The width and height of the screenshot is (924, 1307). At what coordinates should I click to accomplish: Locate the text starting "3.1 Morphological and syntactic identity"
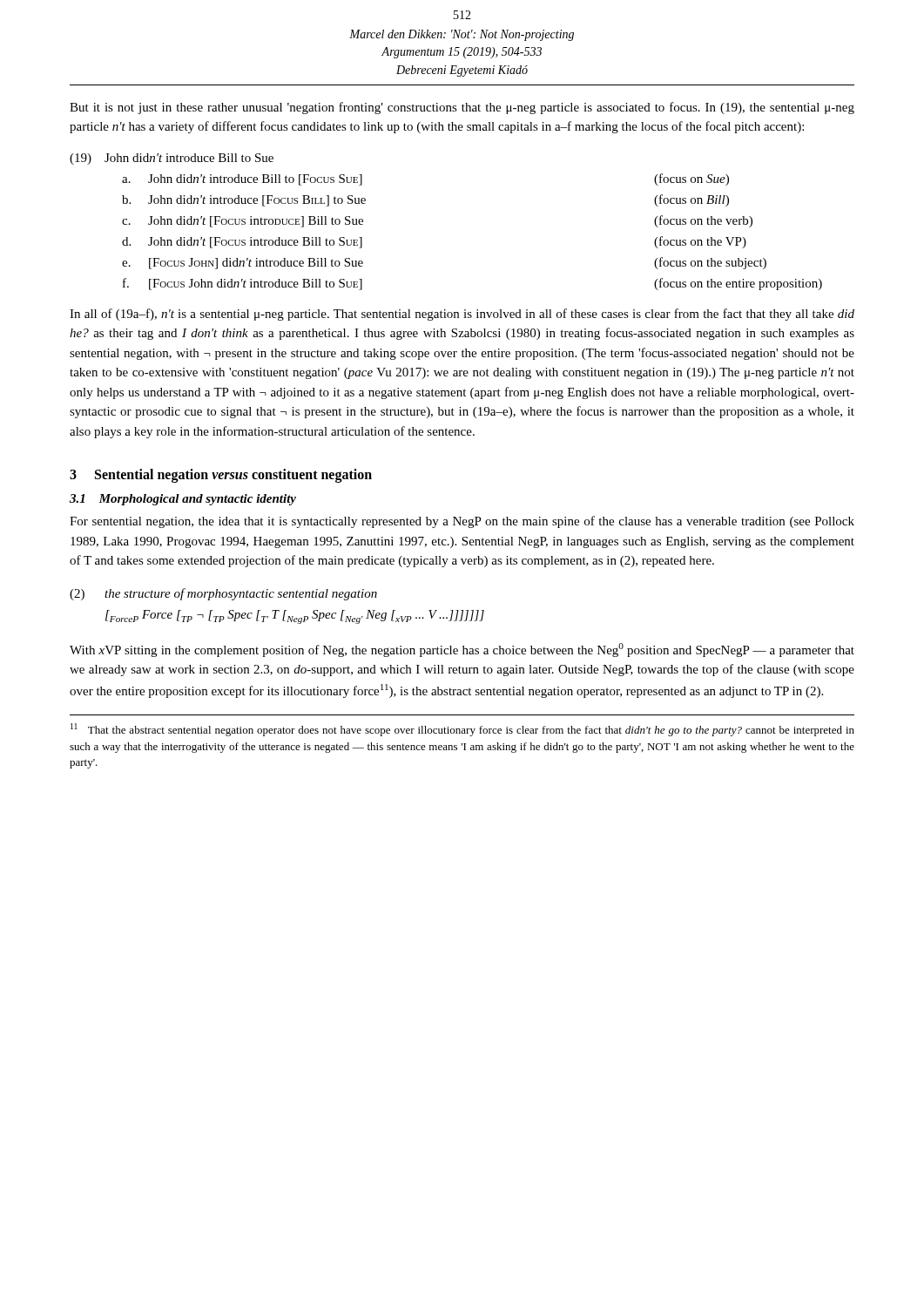point(183,499)
